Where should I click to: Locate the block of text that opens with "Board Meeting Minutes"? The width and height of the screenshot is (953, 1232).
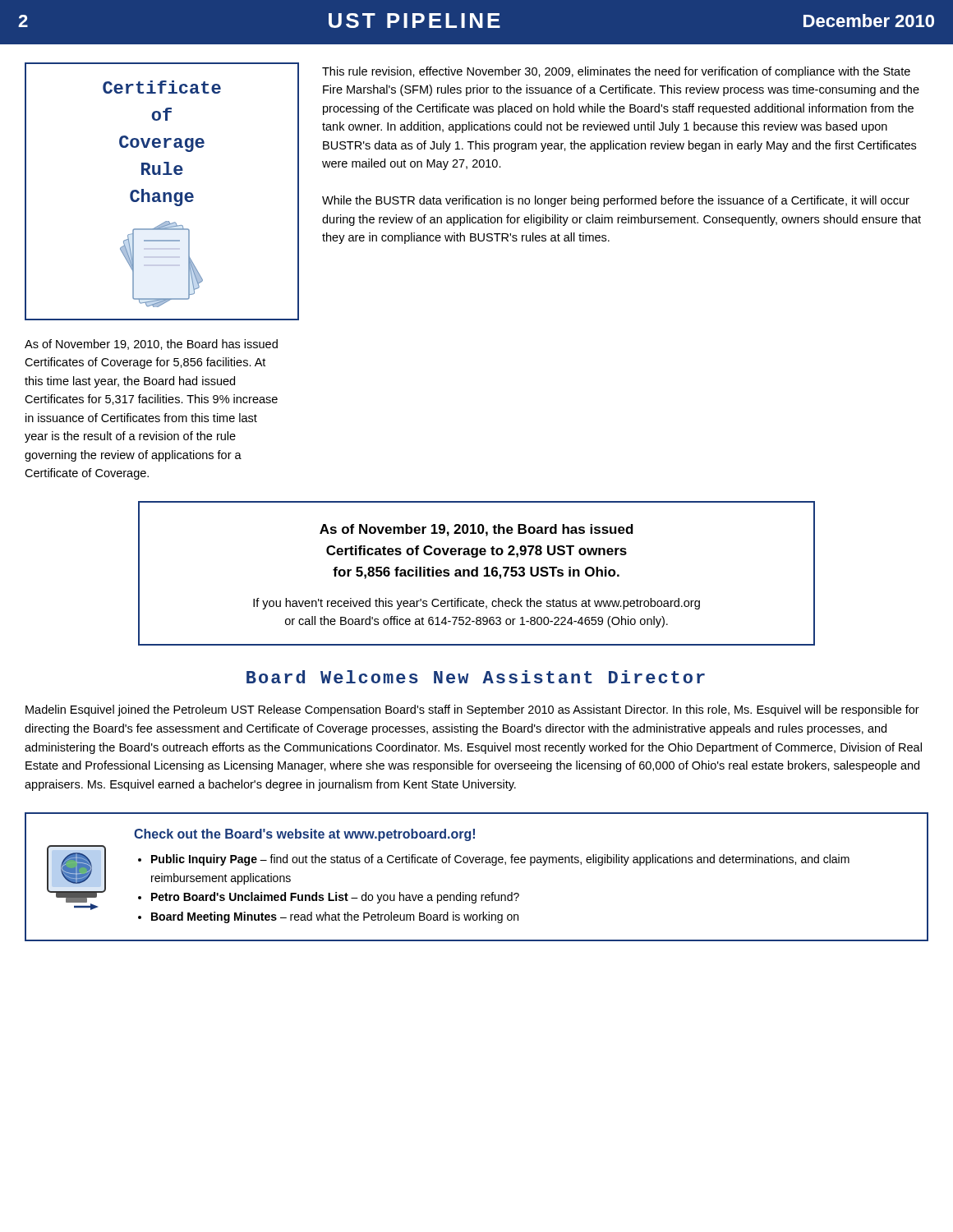point(335,916)
